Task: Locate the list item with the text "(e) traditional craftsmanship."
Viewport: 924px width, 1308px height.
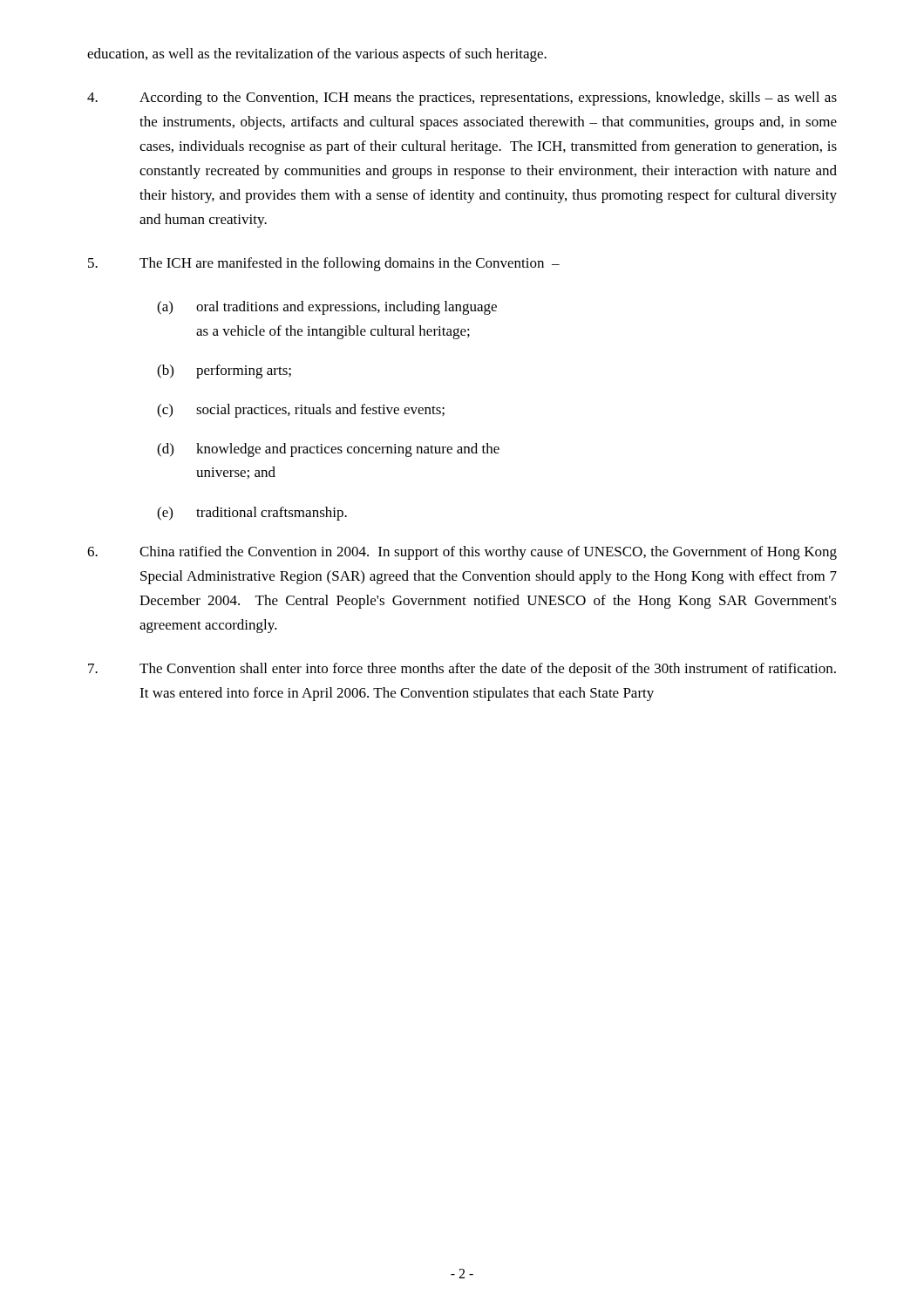Action: [x=252, y=514]
